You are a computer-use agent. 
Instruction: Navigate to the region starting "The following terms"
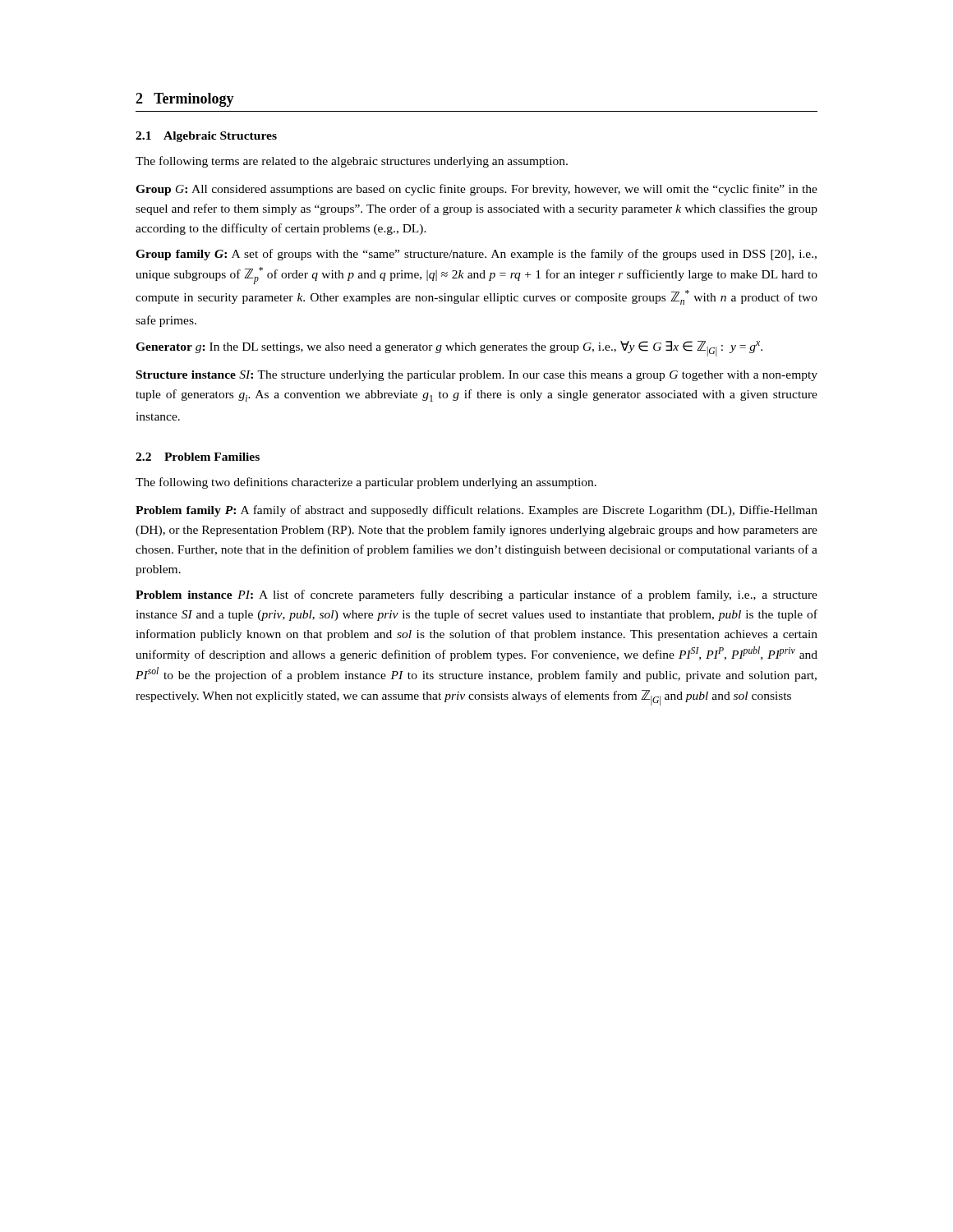(x=476, y=161)
